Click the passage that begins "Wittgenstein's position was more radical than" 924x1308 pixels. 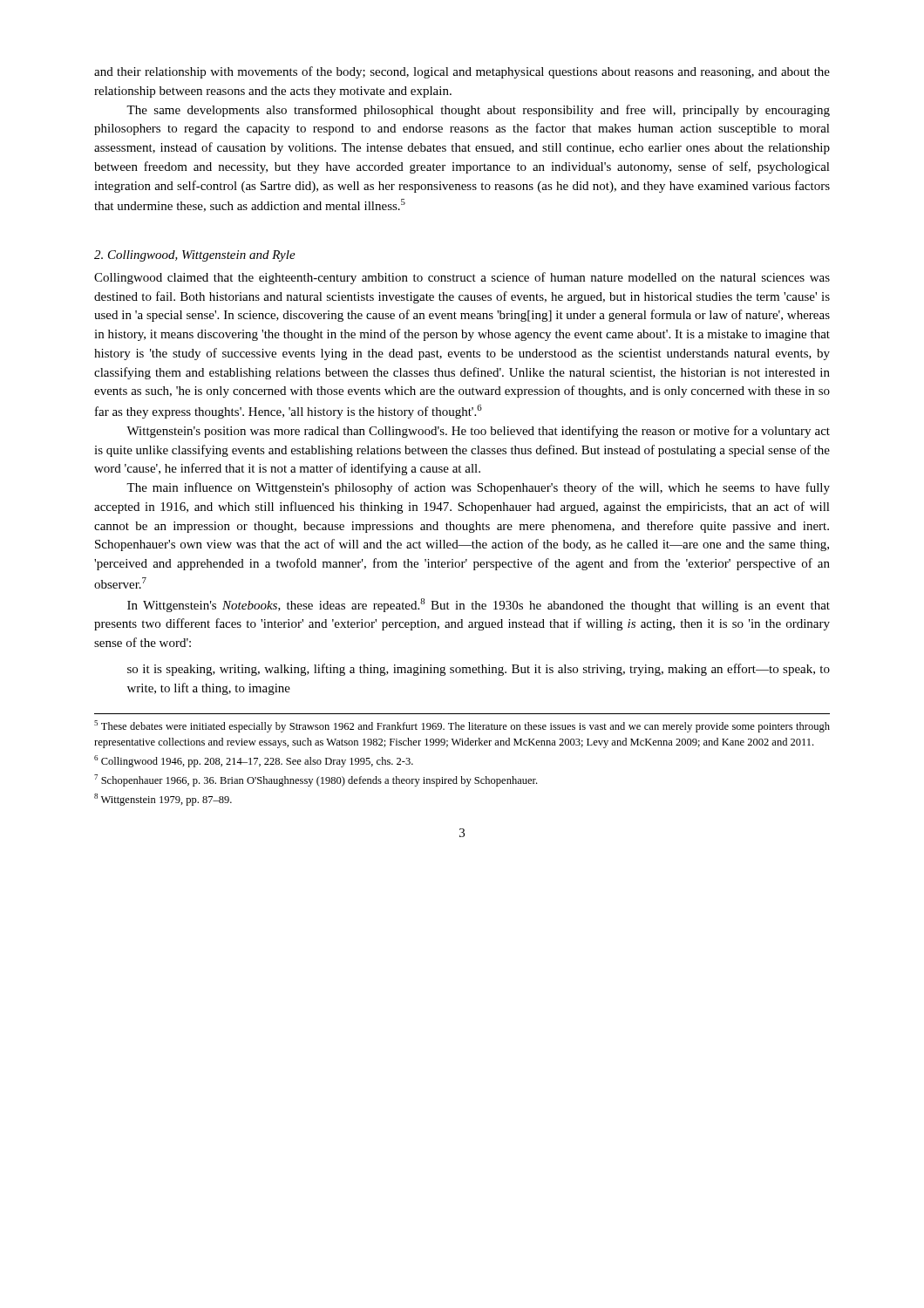tap(462, 450)
